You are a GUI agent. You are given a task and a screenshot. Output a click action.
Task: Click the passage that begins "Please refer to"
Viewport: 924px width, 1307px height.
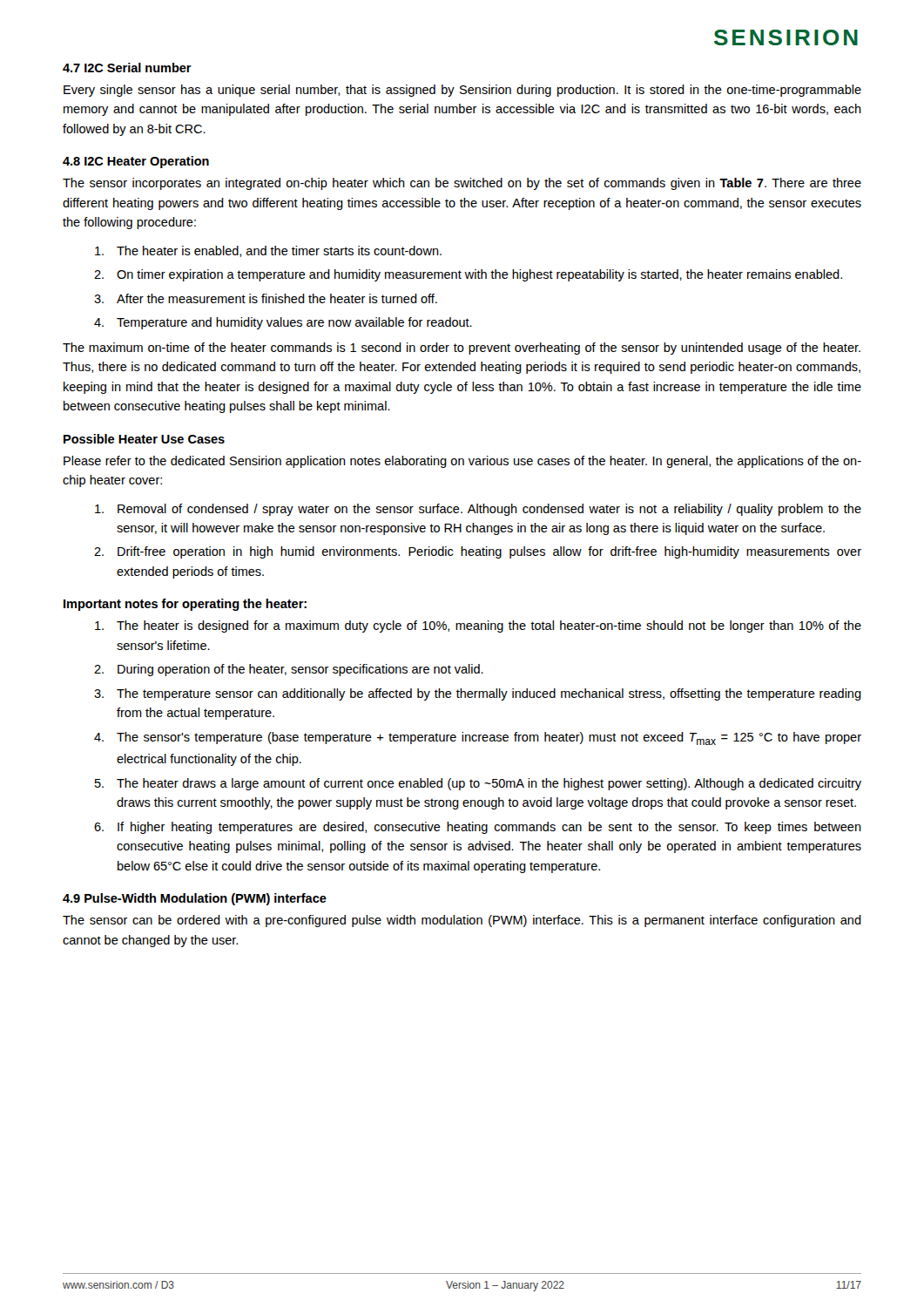coord(462,470)
